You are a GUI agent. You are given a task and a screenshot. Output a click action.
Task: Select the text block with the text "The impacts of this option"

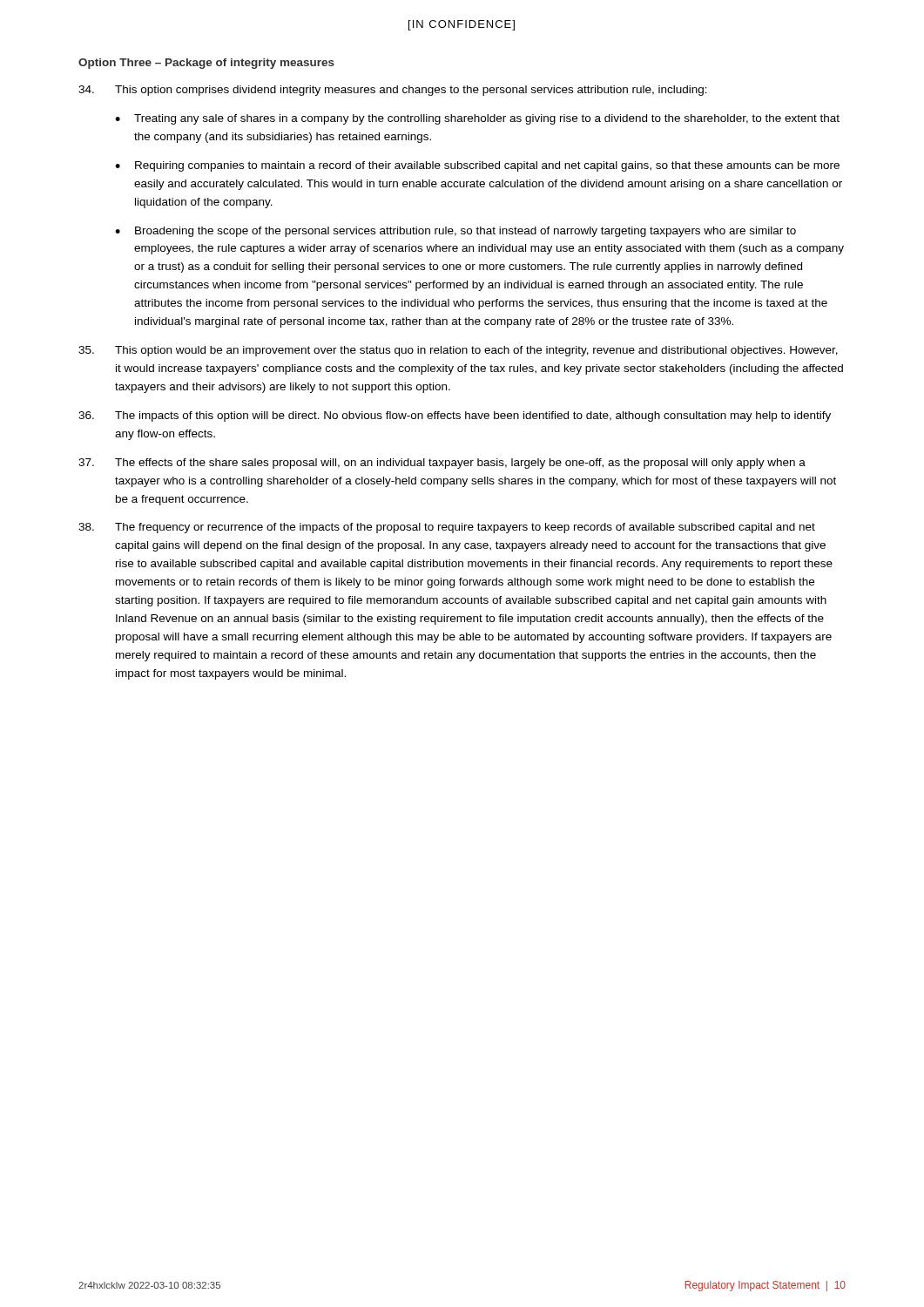pyautogui.click(x=462, y=425)
